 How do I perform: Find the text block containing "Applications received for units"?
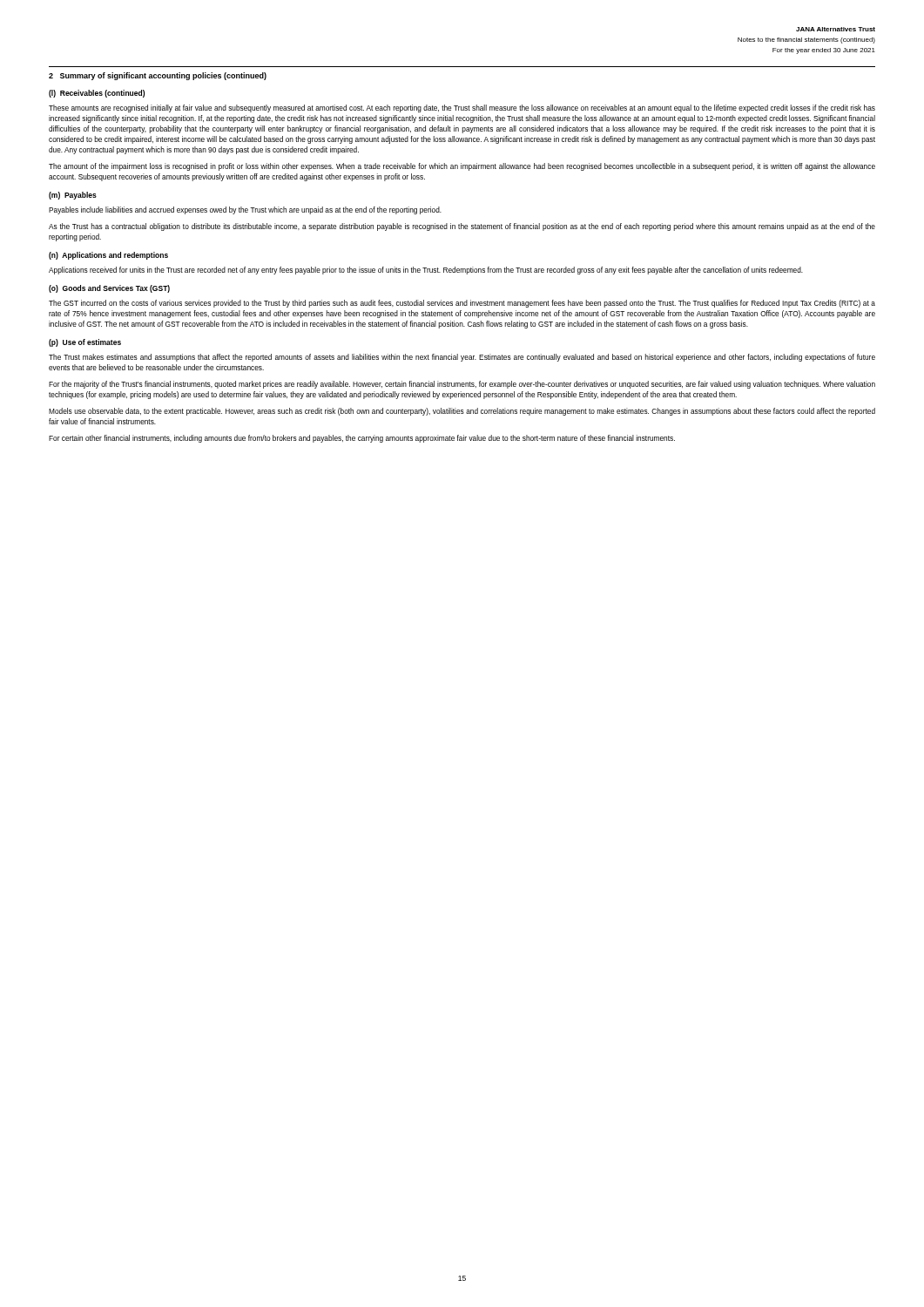coord(426,270)
